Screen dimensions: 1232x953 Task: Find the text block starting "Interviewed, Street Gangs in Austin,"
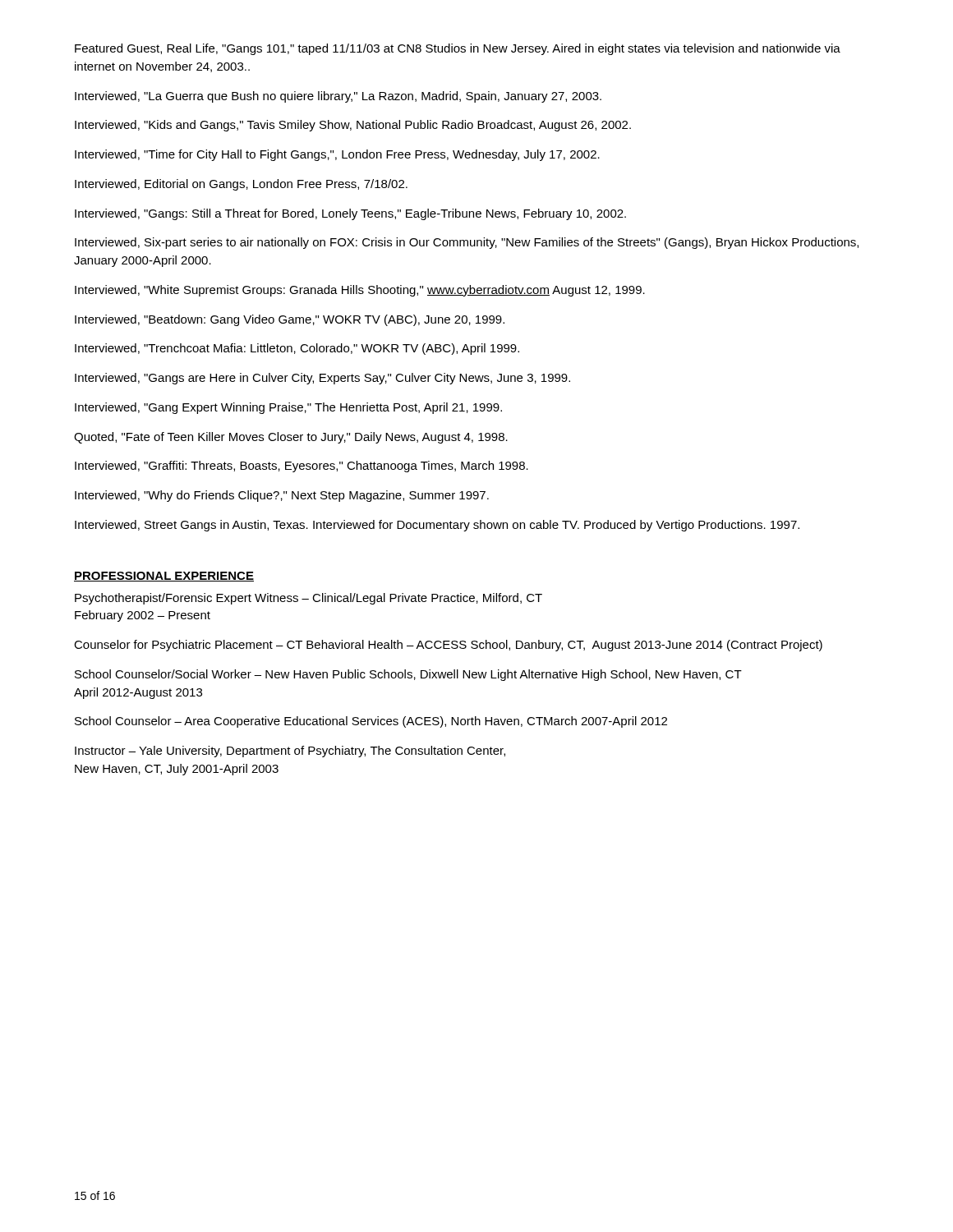coord(437,524)
